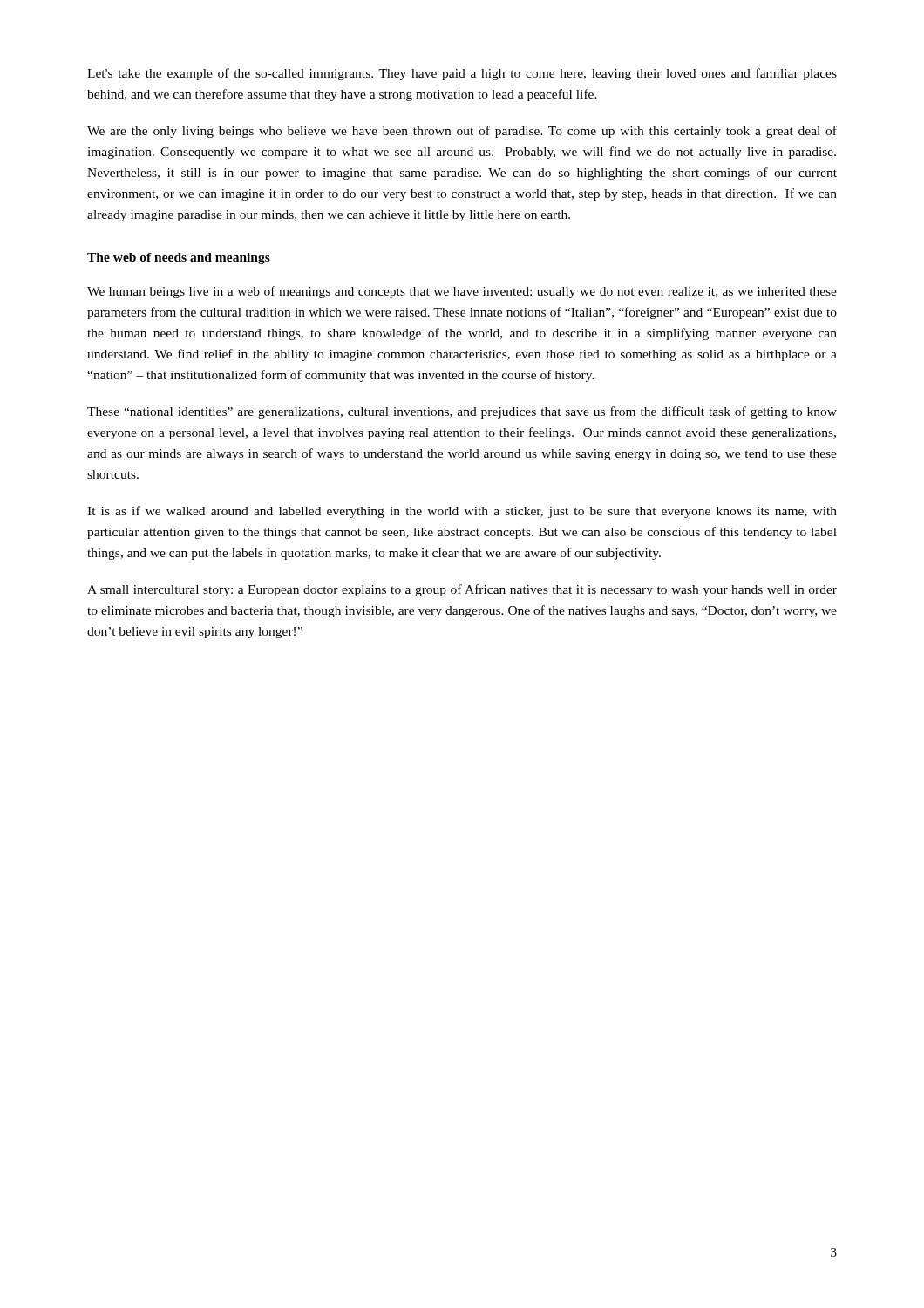
Task: Select the text block that says "These “national identities” are generalizations,"
Action: 462,443
